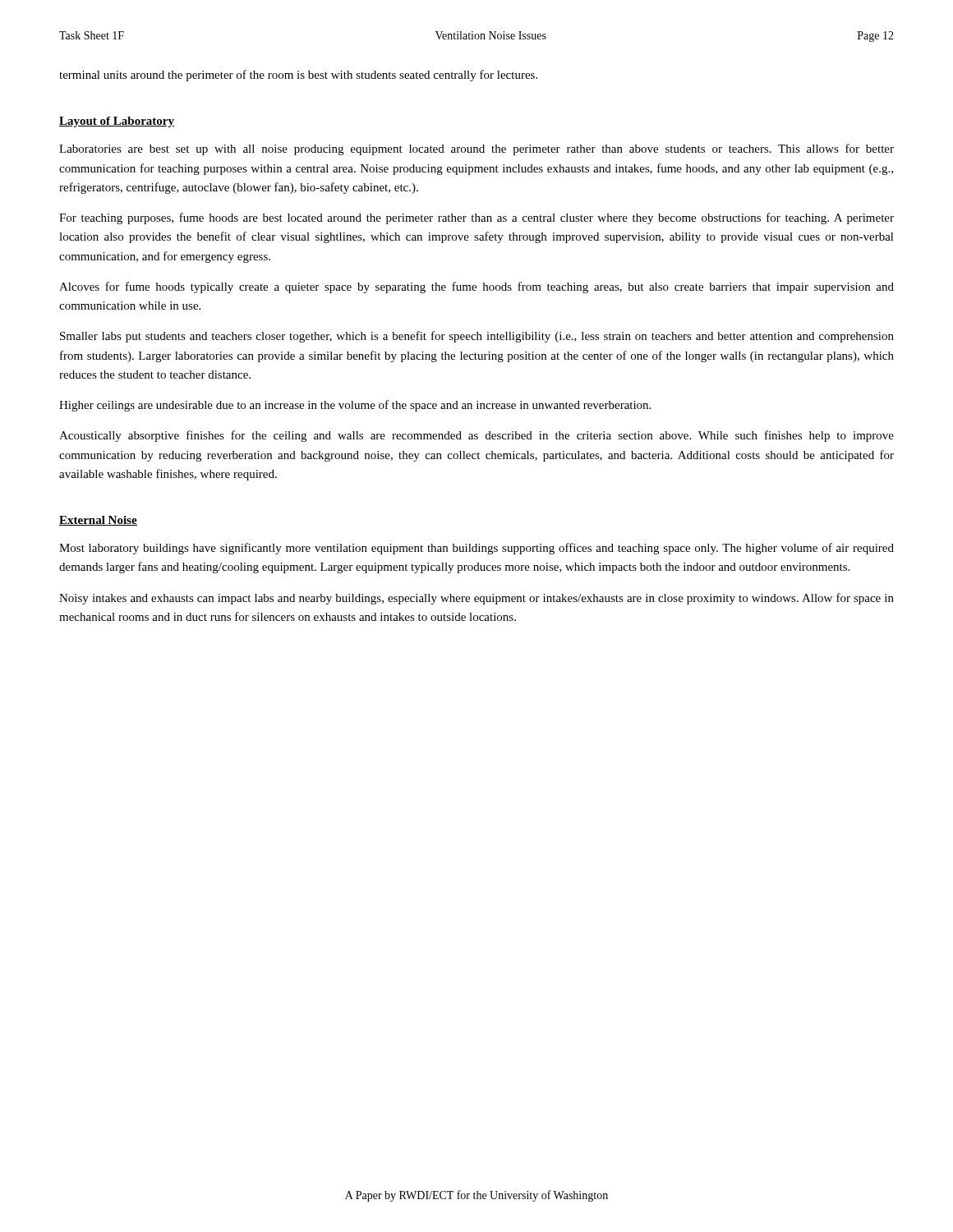Locate the text block starting "Layout of Laboratory"
Screen dimensions: 1232x953
117,121
